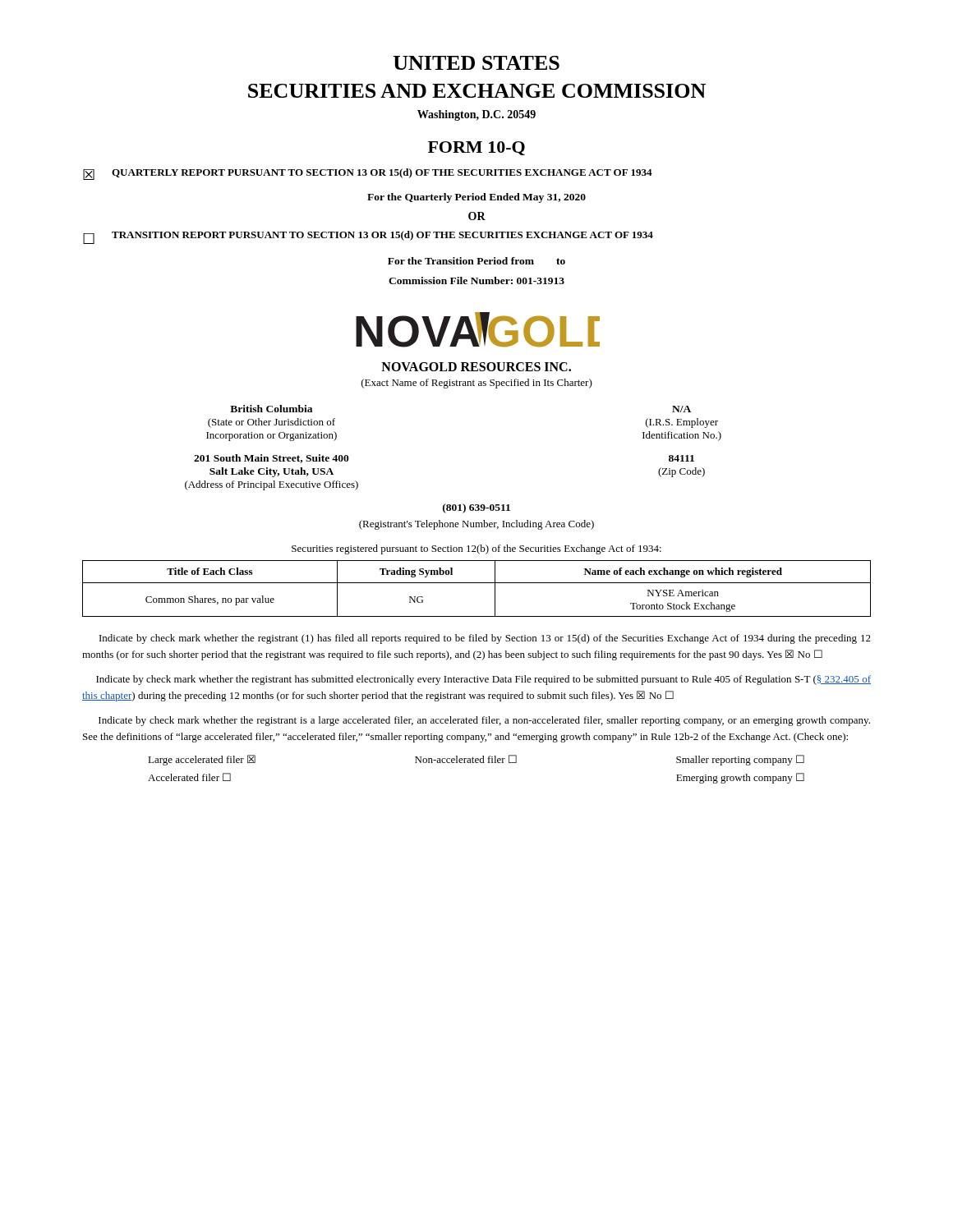Find the block starting "FORM 10-Q"

click(476, 147)
